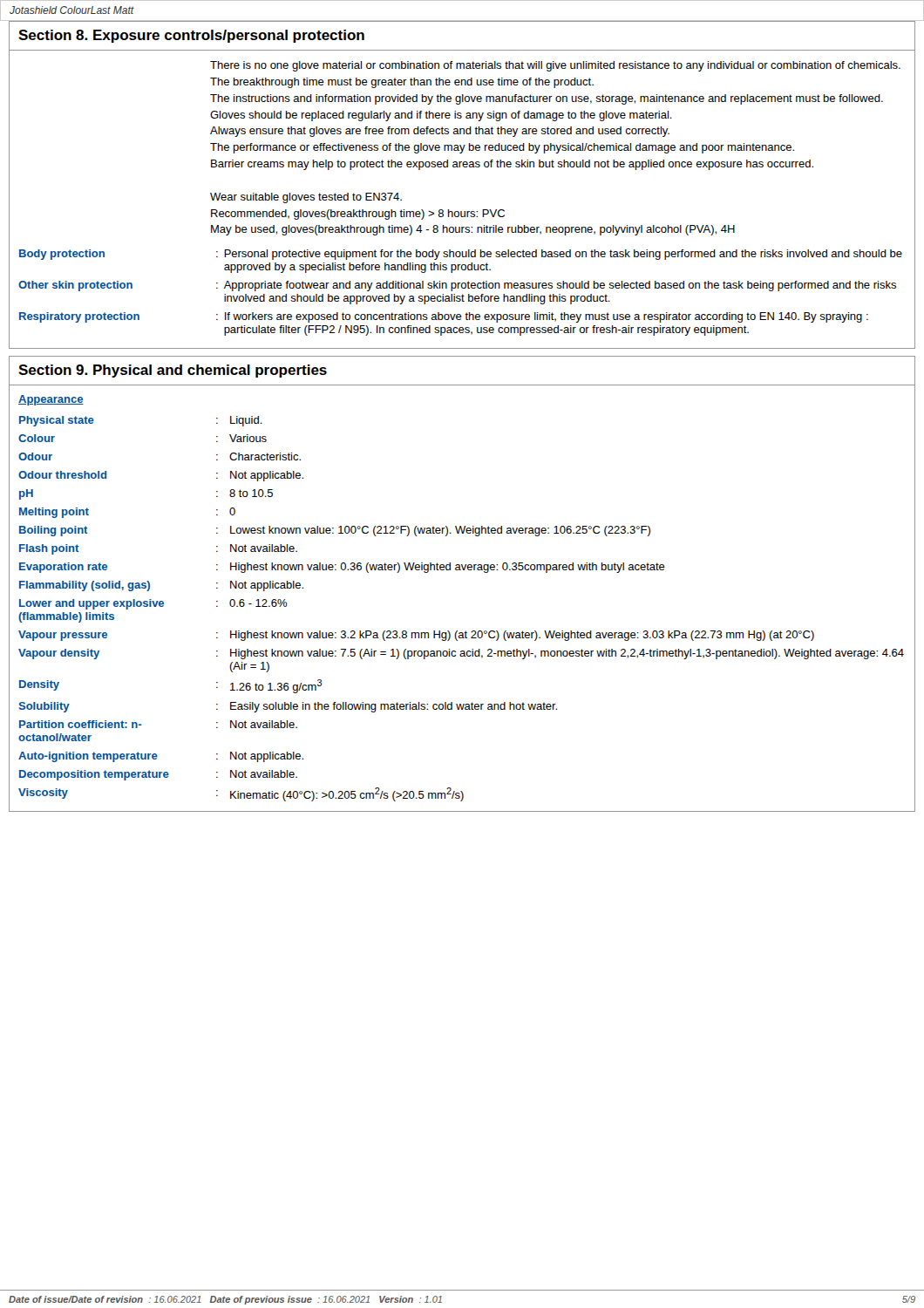Click the passage that begins "There is no one glove"

(556, 147)
